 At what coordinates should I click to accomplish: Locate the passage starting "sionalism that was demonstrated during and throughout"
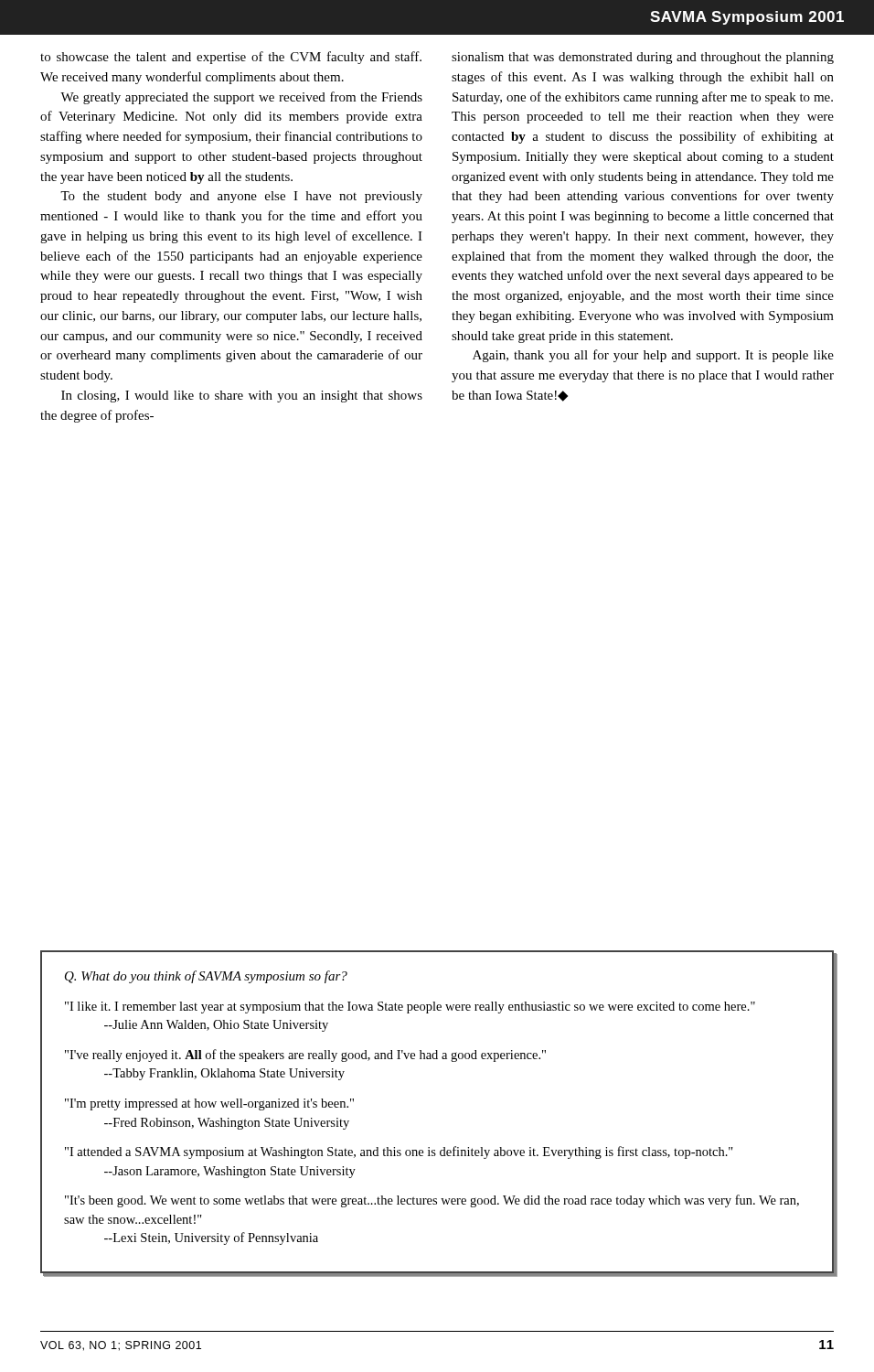(x=643, y=227)
